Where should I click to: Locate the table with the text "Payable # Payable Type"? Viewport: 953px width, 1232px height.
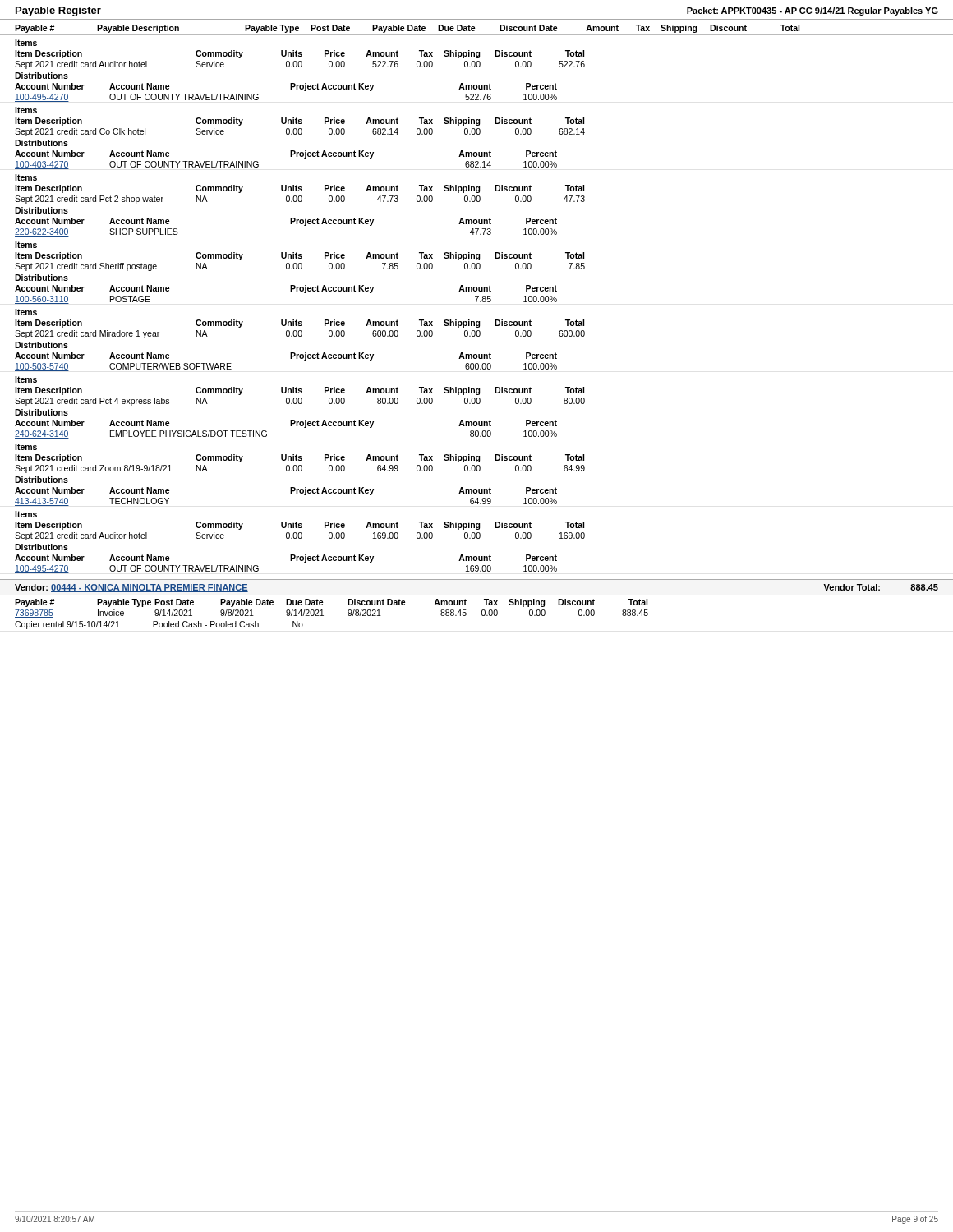click(476, 614)
